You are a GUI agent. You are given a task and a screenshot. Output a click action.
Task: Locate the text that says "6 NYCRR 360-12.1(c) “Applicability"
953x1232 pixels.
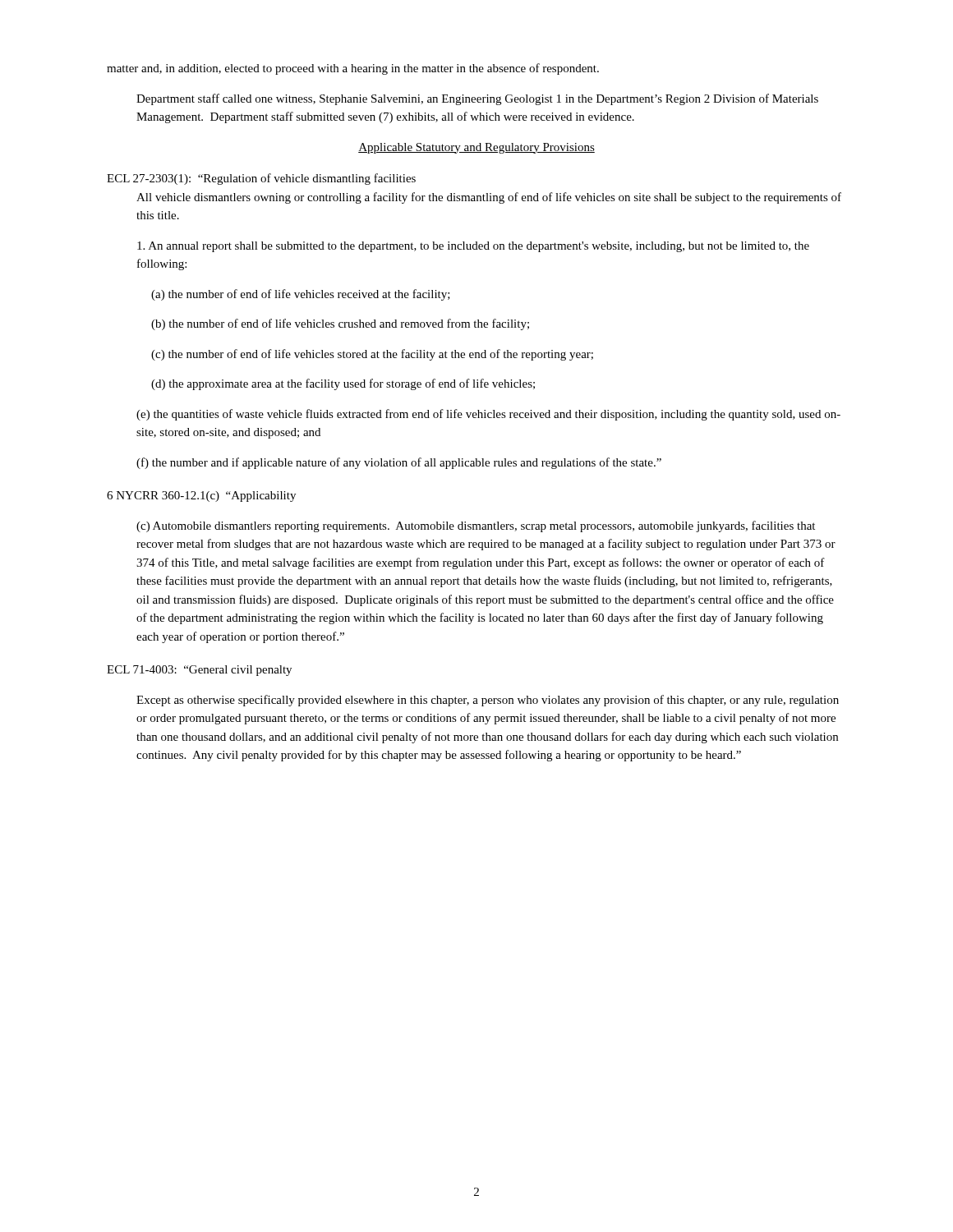pos(201,495)
